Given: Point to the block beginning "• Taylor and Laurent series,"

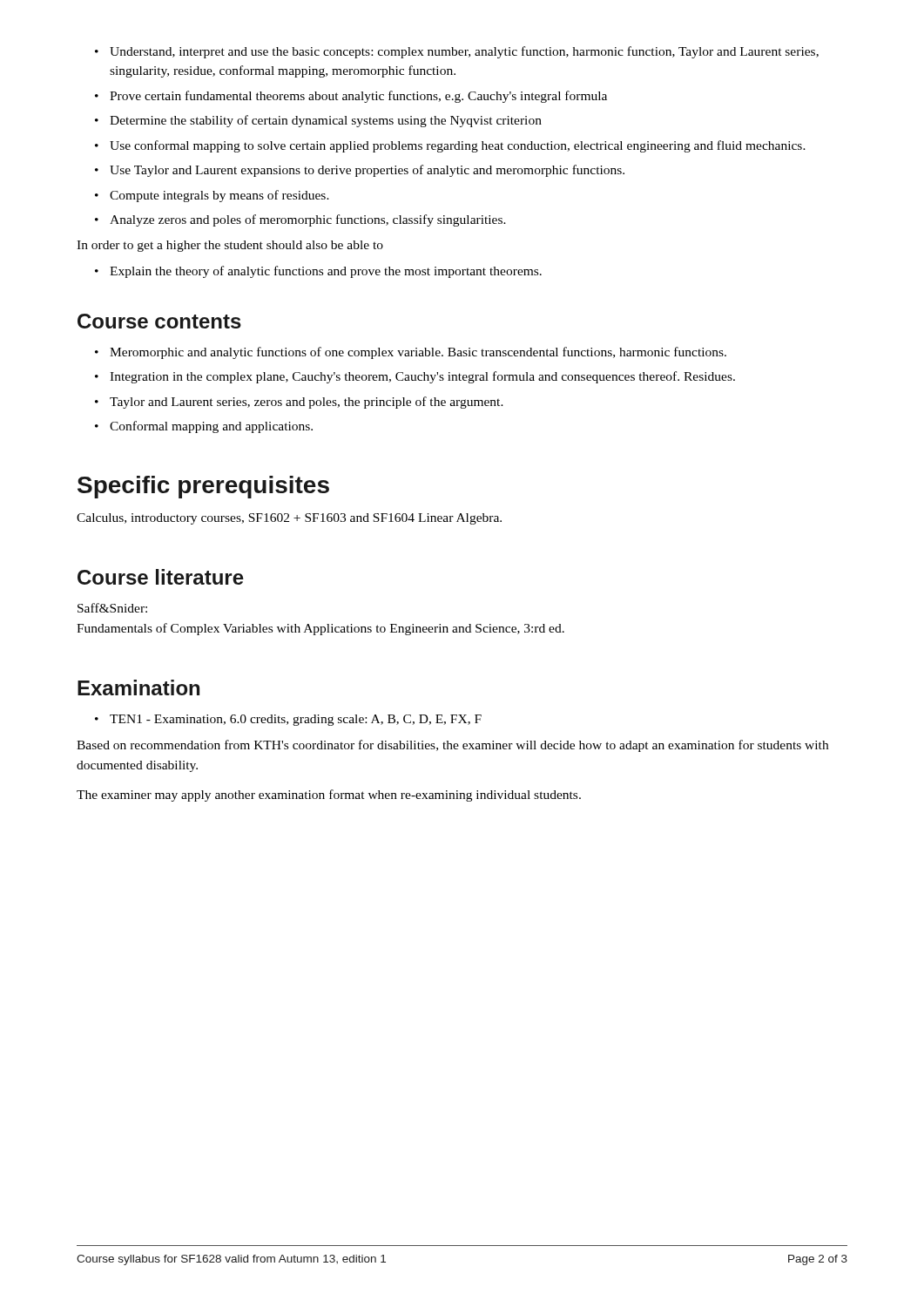Looking at the screenshot, I should [471, 402].
